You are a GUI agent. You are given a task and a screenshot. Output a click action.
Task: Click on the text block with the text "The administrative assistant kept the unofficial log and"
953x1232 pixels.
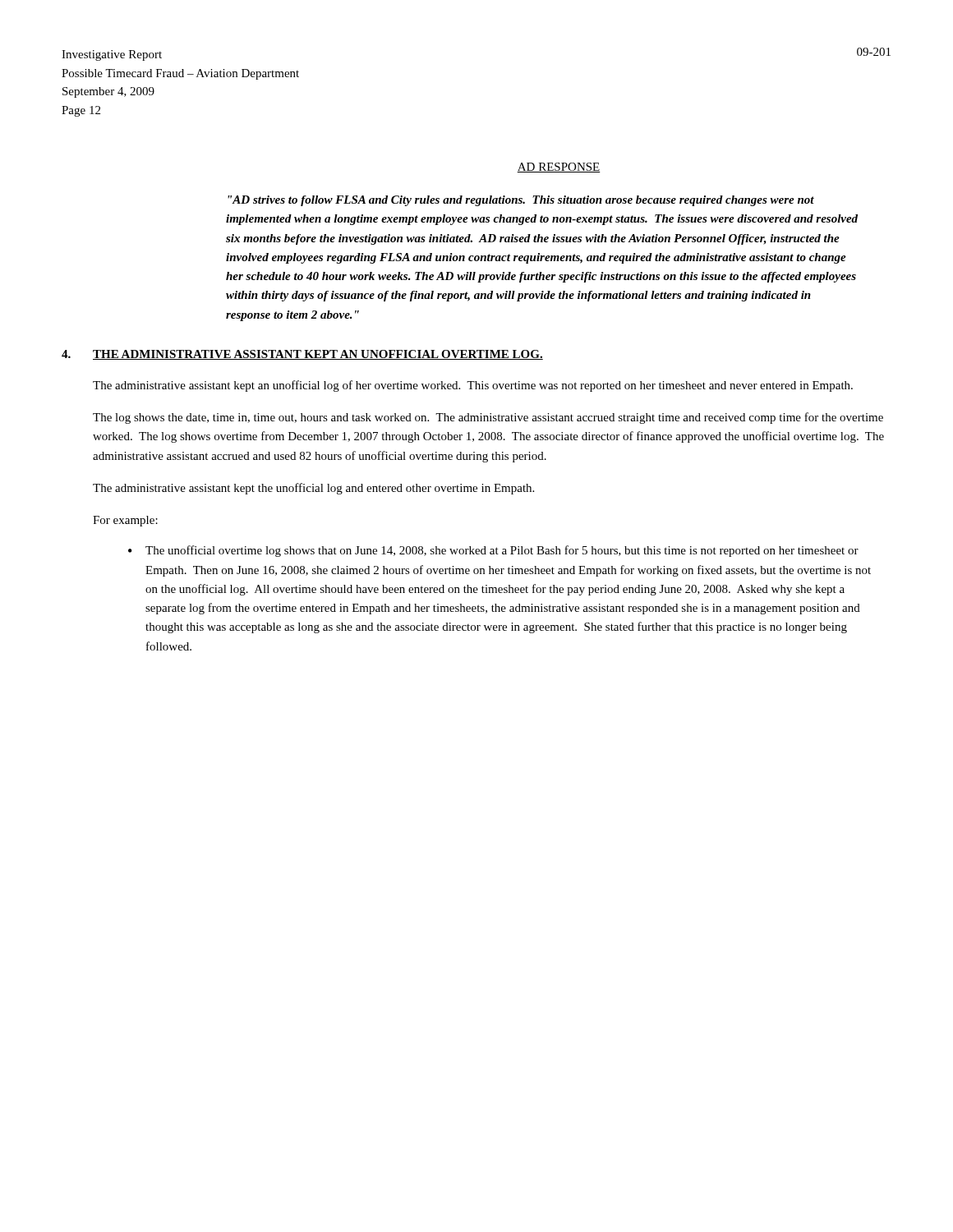pyautogui.click(x=314, y=488)
